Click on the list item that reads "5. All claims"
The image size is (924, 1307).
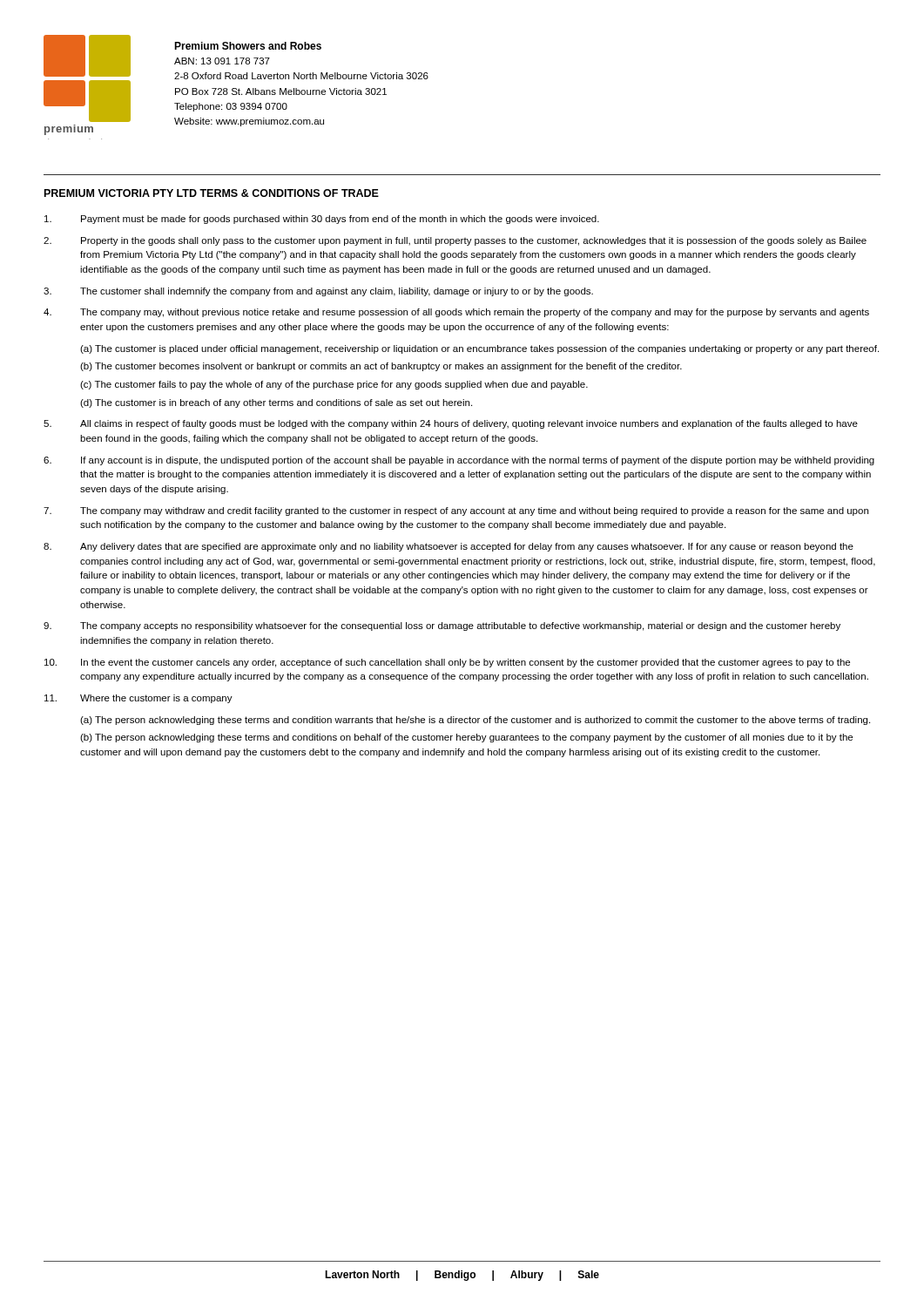[462, 431]
